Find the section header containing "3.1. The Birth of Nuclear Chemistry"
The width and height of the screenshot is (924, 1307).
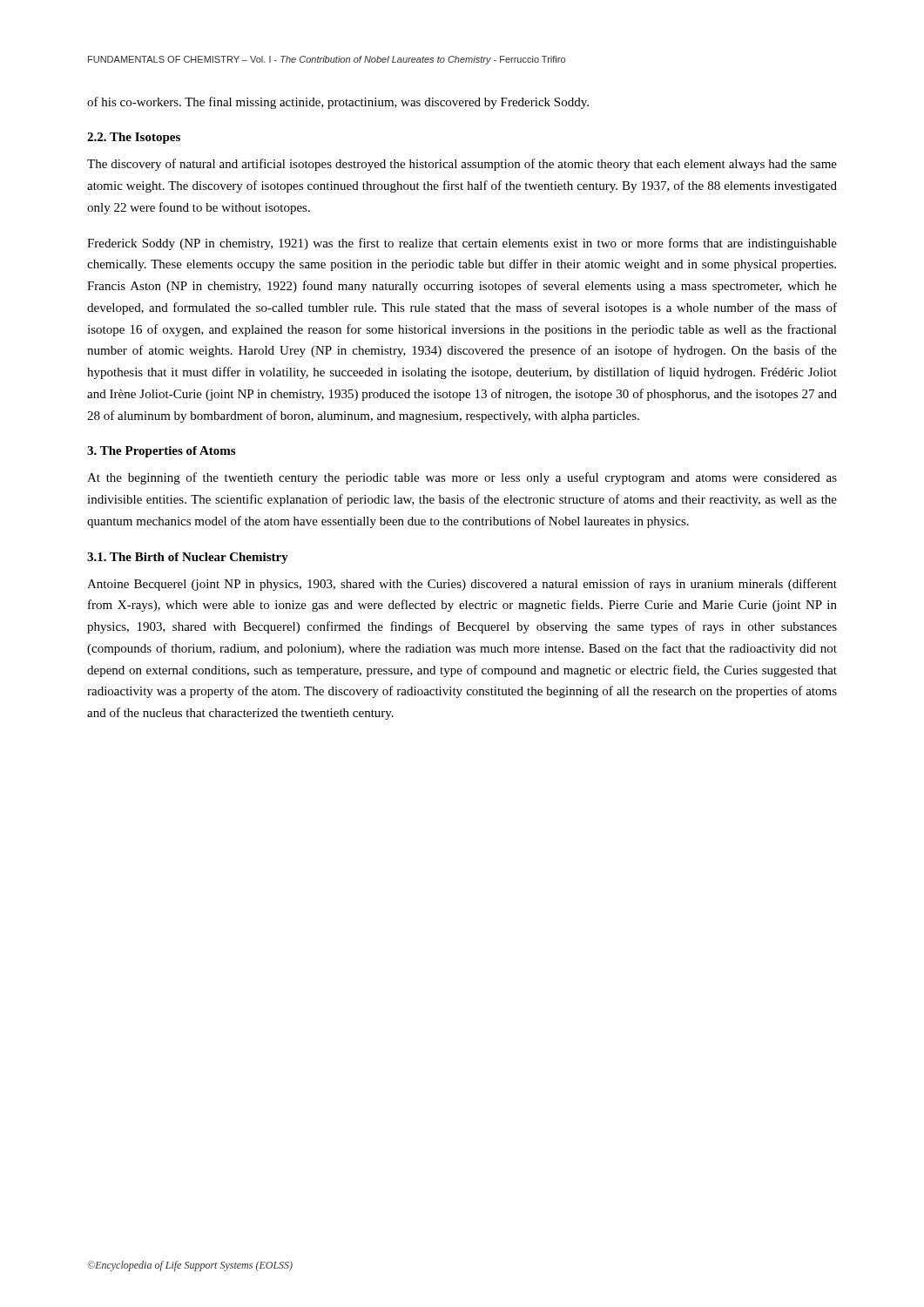pos(188,556)
